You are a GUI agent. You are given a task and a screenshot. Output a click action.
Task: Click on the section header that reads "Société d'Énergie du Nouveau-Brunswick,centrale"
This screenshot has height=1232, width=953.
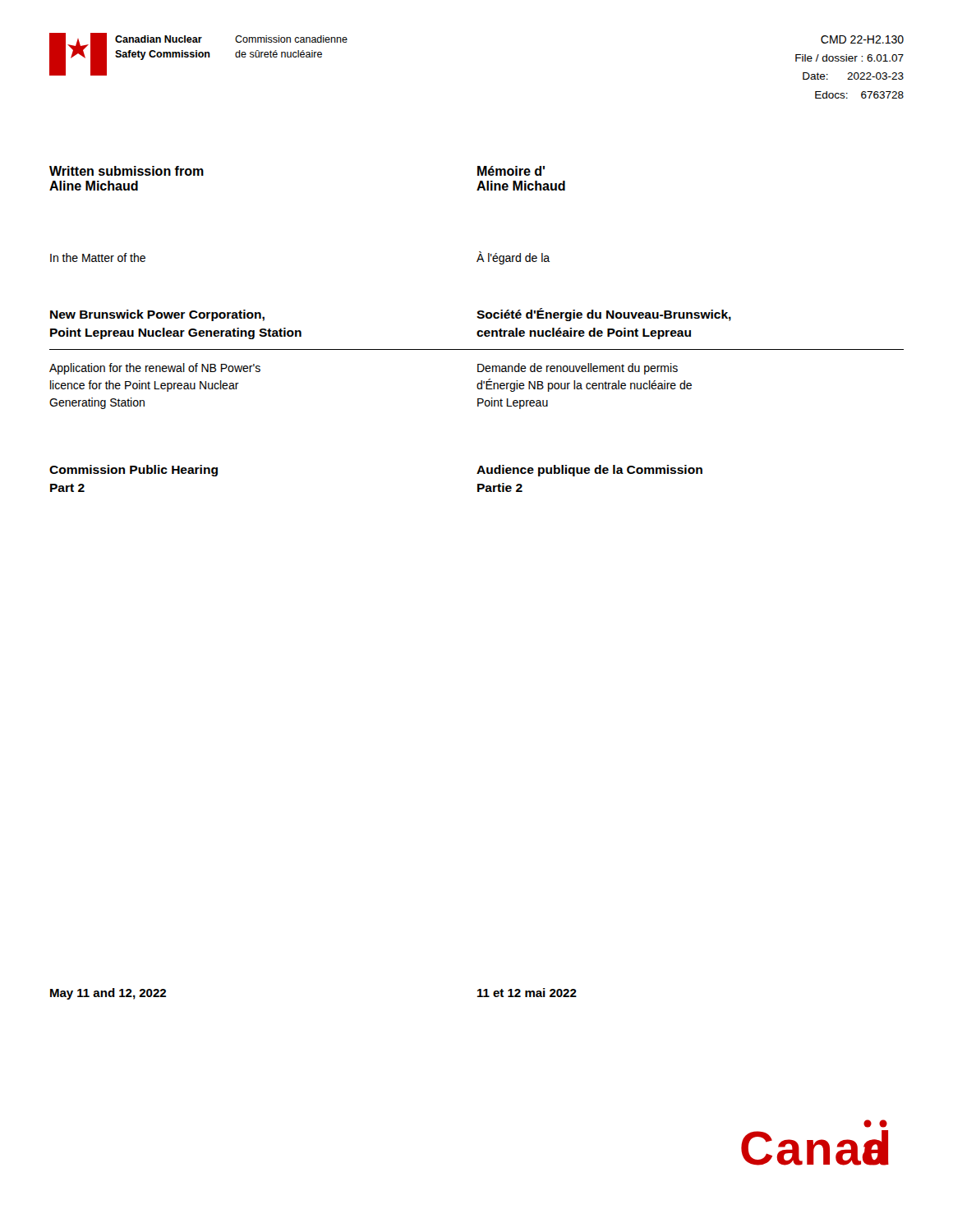click(604, 323)
